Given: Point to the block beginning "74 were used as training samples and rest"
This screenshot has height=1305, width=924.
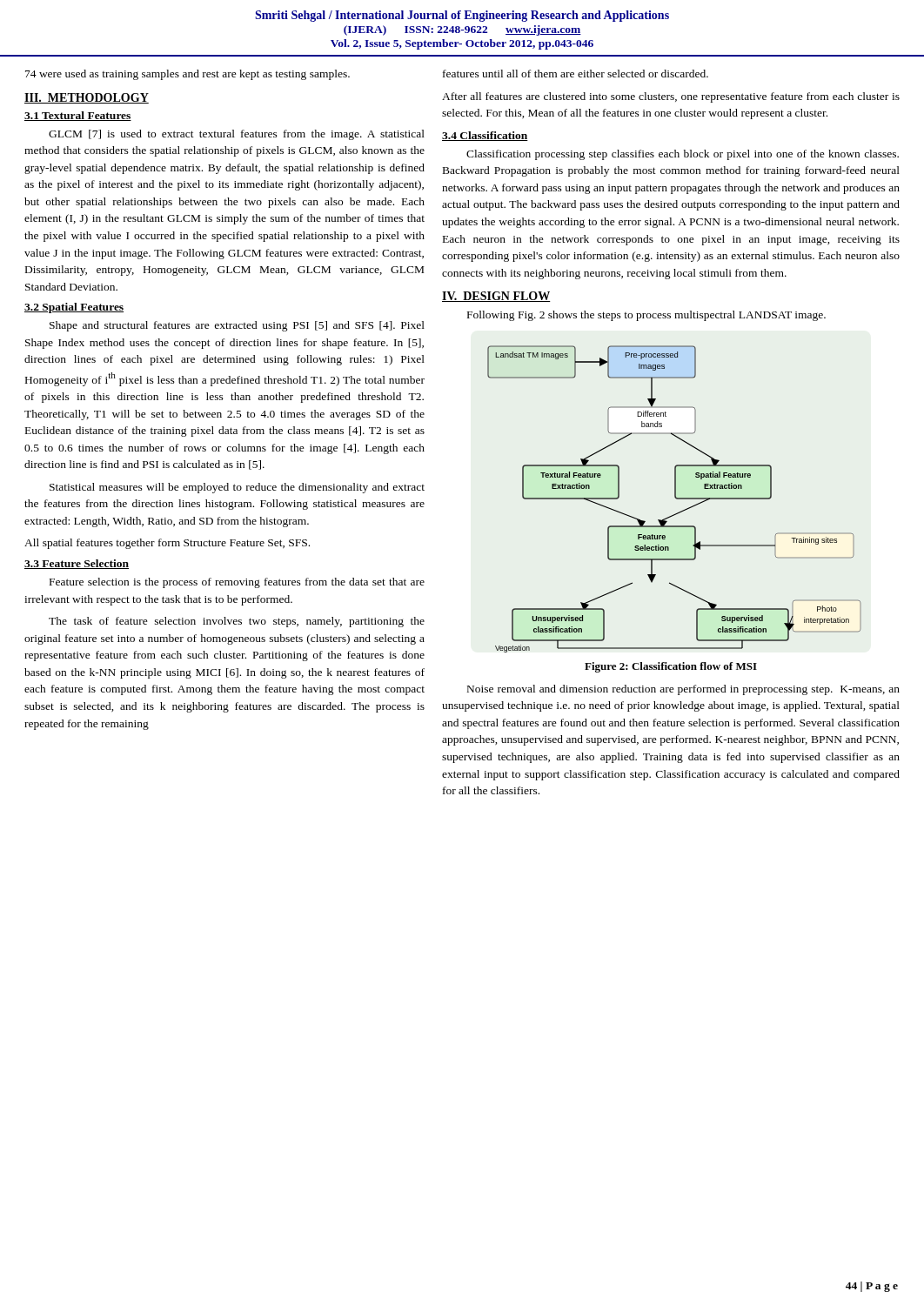Looking at the screenshot, I should 187,73.
